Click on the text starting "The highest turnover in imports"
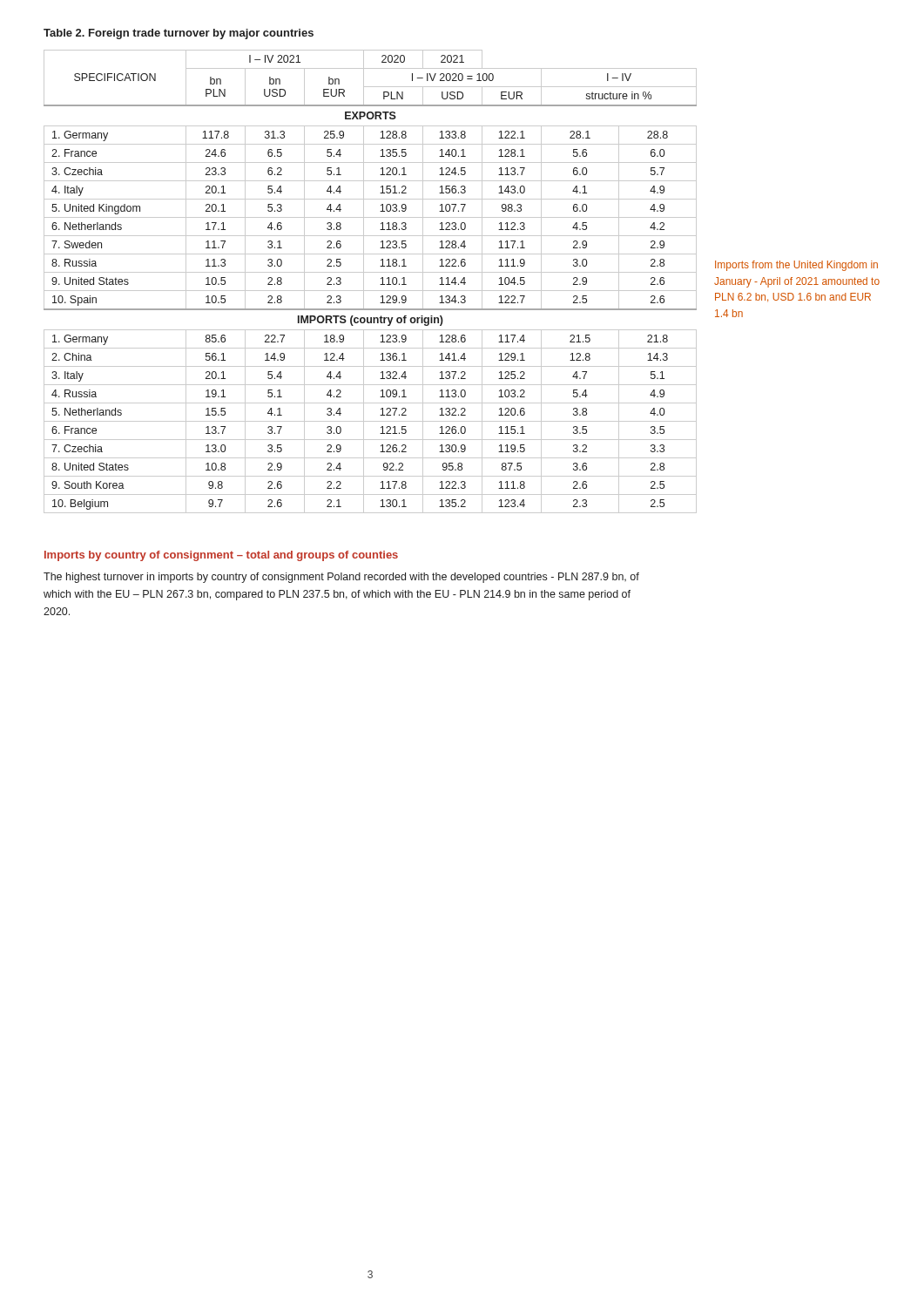The width and height of the screenshot is (924, 1307). (341, 594)
